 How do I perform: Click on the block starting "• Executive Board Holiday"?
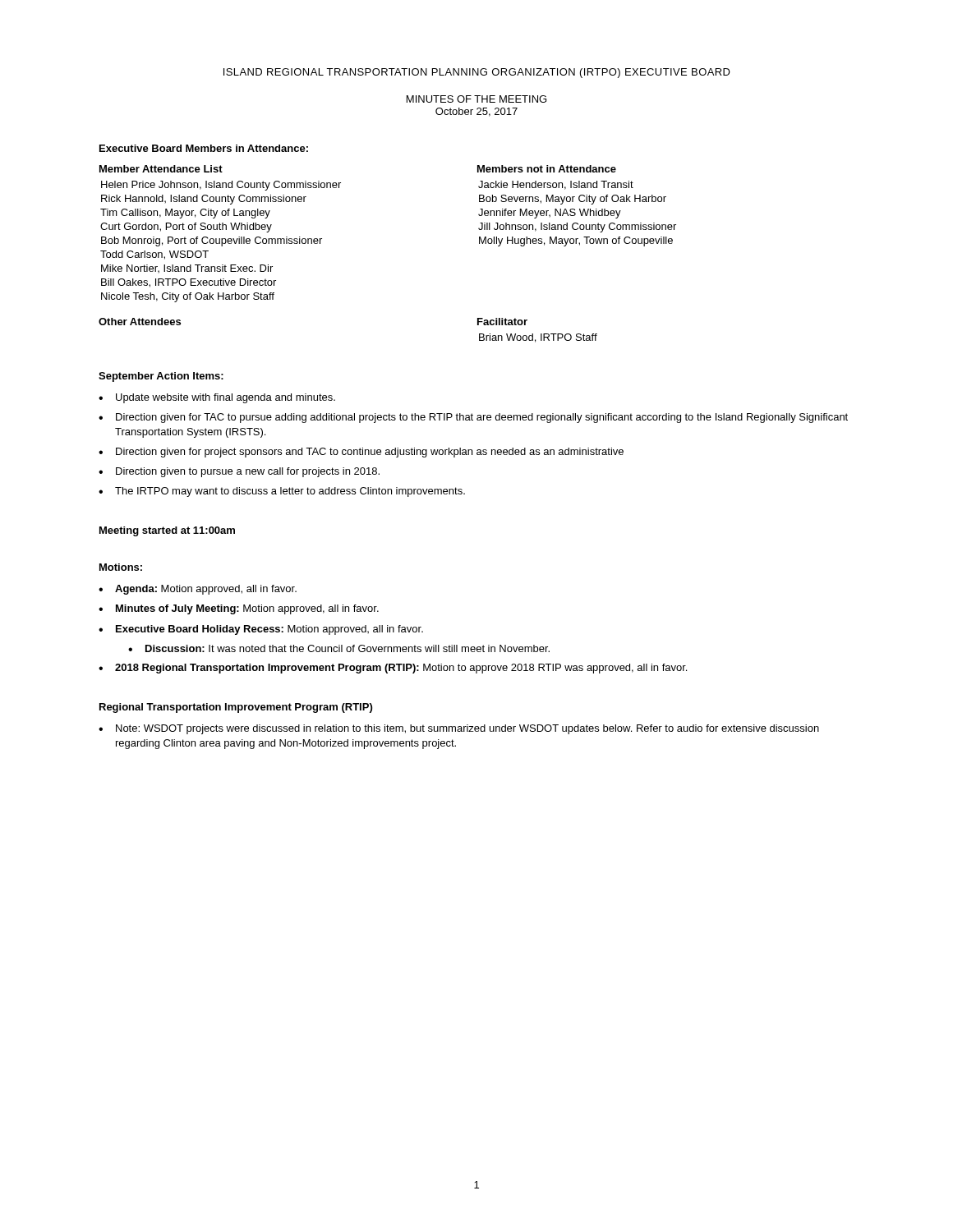point(261,630)
